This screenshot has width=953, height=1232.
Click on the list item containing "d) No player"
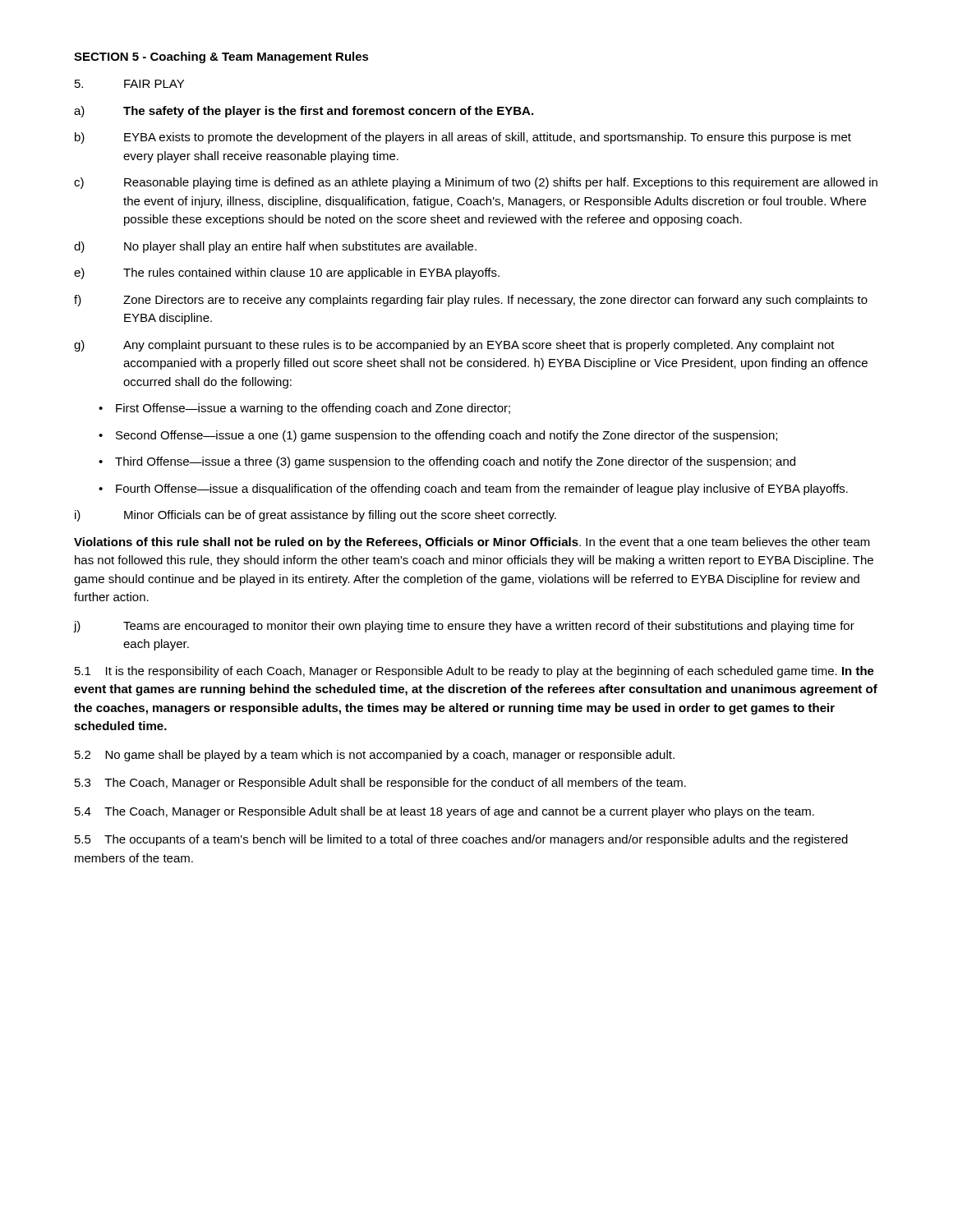476,246
